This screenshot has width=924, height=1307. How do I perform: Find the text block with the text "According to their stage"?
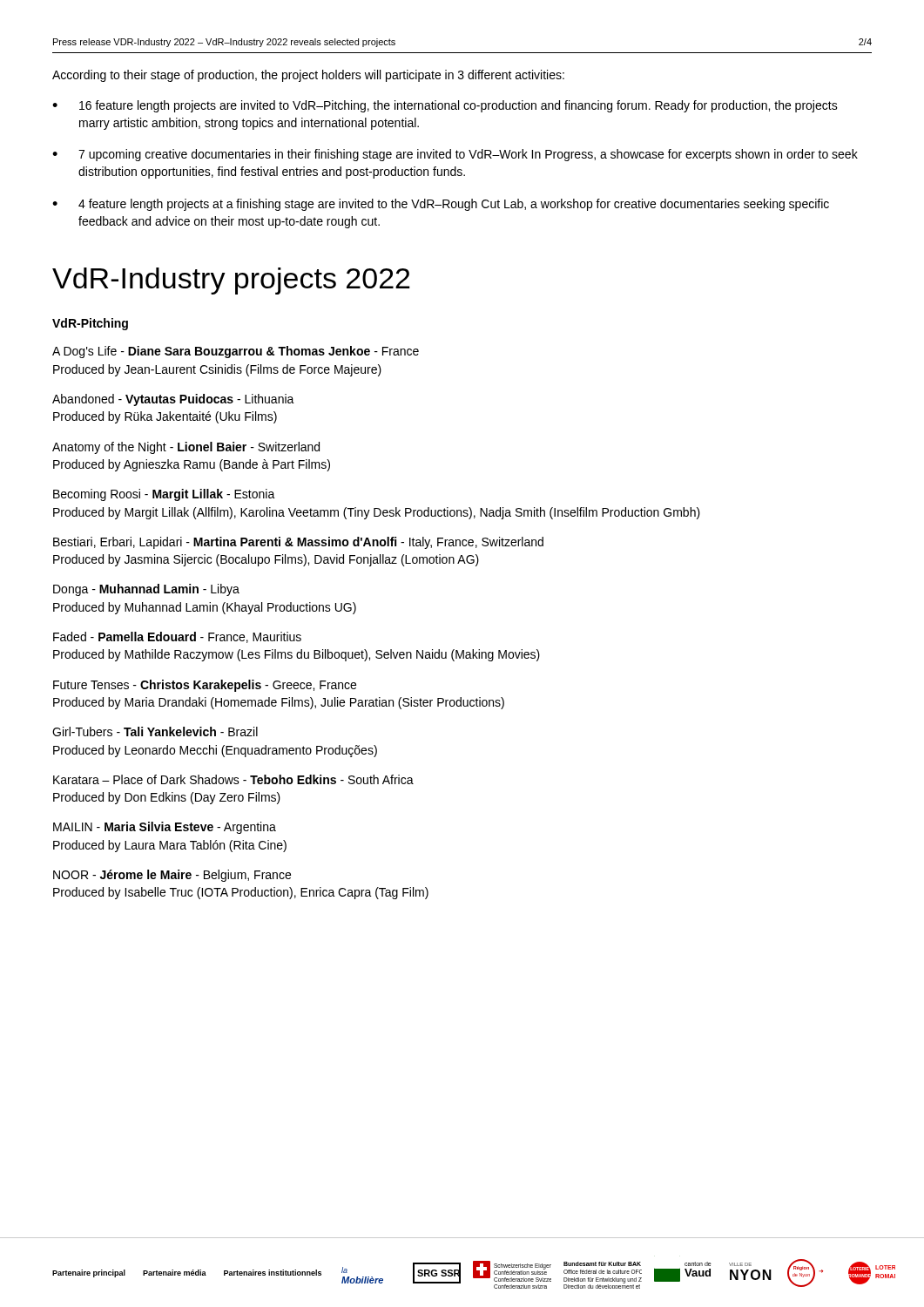(309, 75)
